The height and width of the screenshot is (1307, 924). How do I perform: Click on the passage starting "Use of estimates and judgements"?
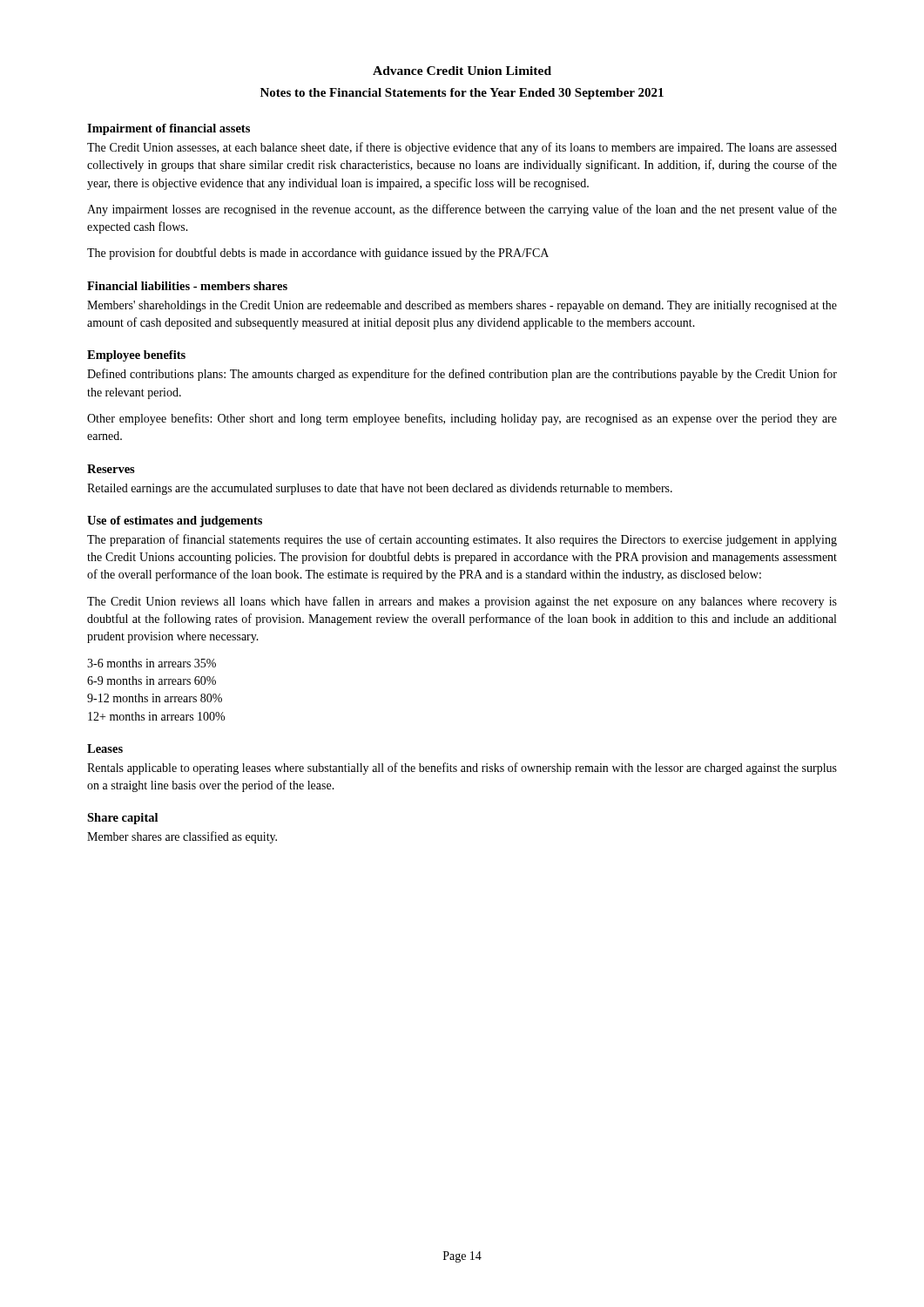[x=175, y=520]
